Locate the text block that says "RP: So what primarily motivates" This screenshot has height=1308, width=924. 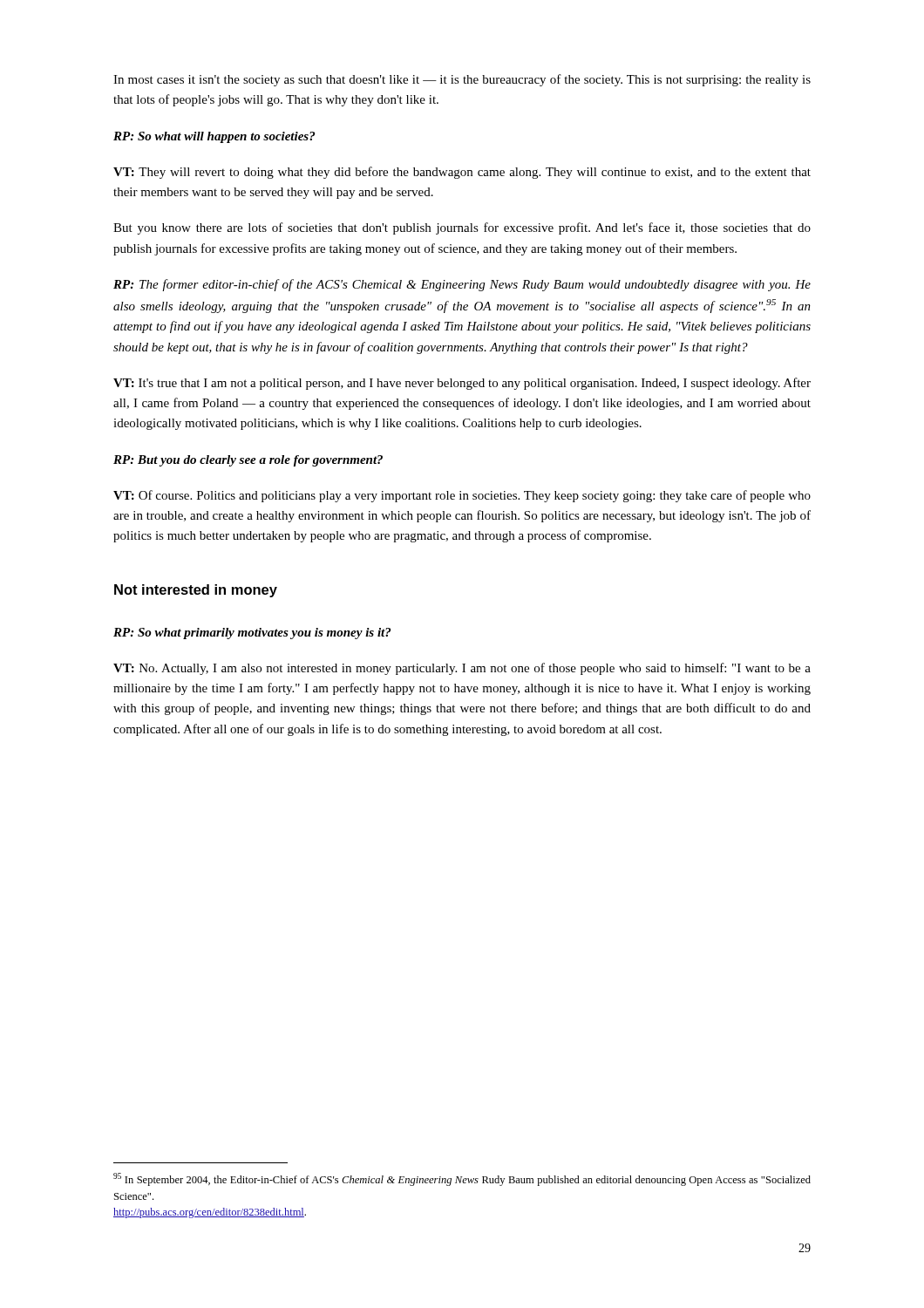click(x=252, y=632)
